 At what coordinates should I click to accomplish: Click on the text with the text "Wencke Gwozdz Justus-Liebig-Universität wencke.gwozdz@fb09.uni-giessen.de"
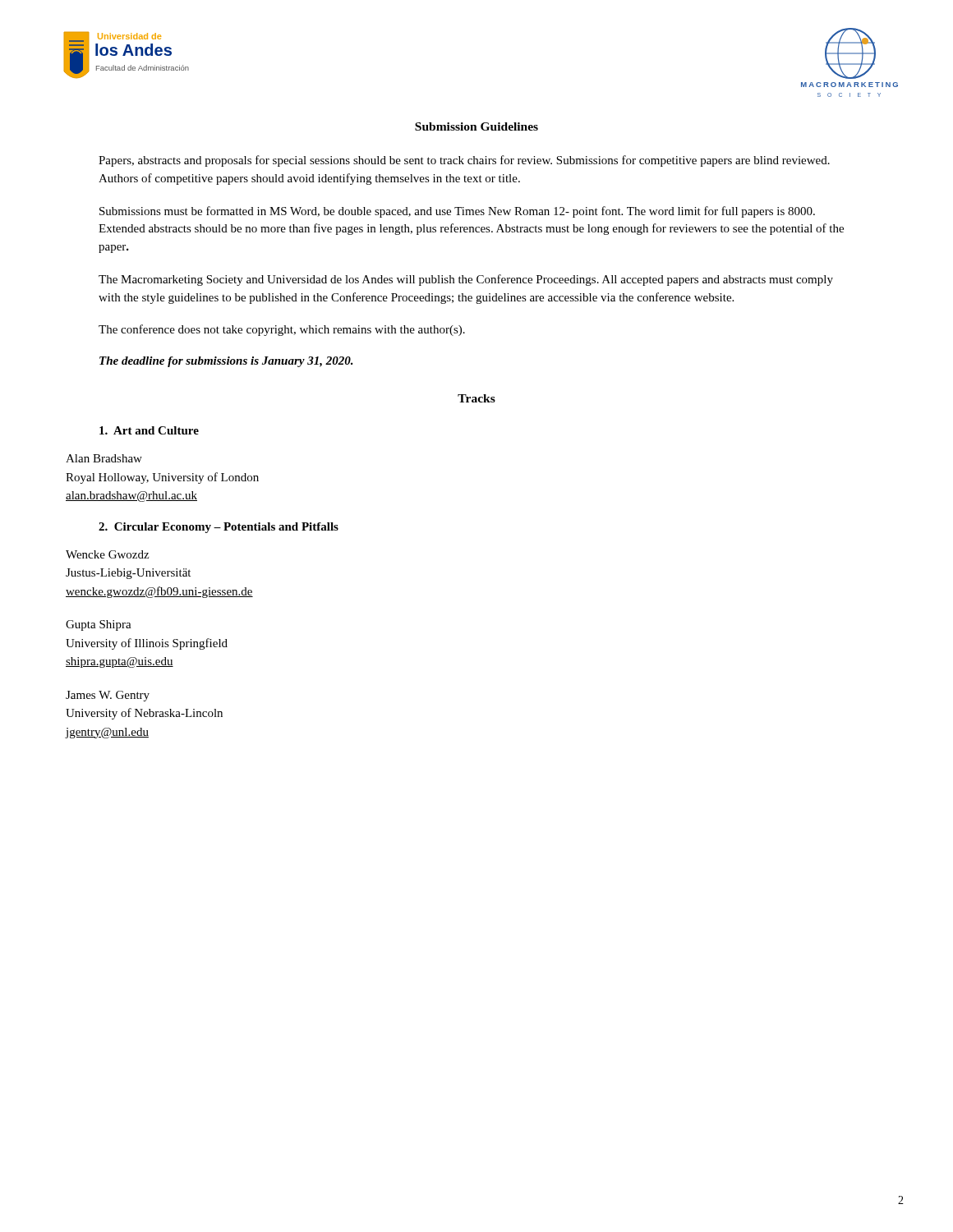[159, 572]
